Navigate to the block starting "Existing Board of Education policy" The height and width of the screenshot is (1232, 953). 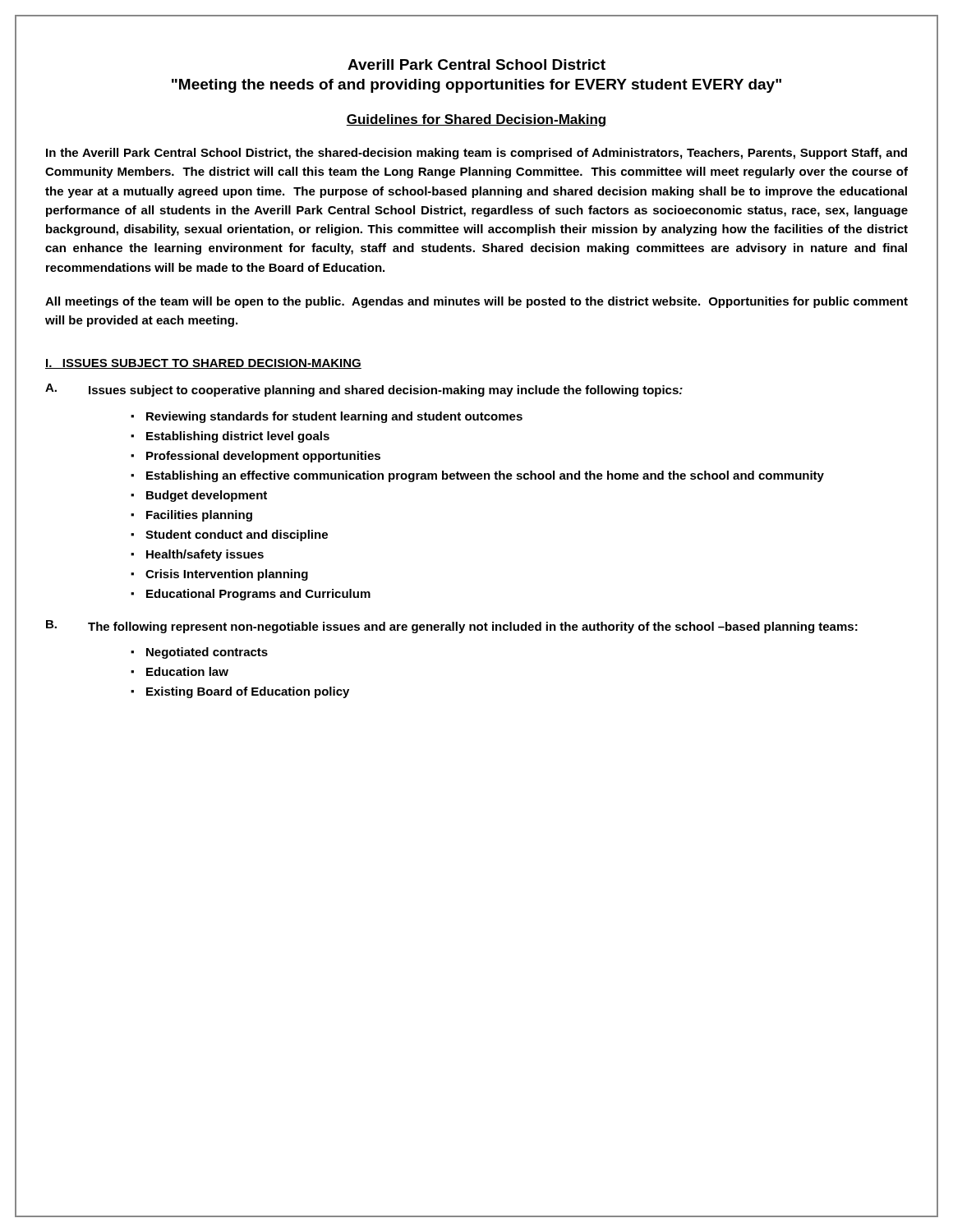(x=247, y=691)
